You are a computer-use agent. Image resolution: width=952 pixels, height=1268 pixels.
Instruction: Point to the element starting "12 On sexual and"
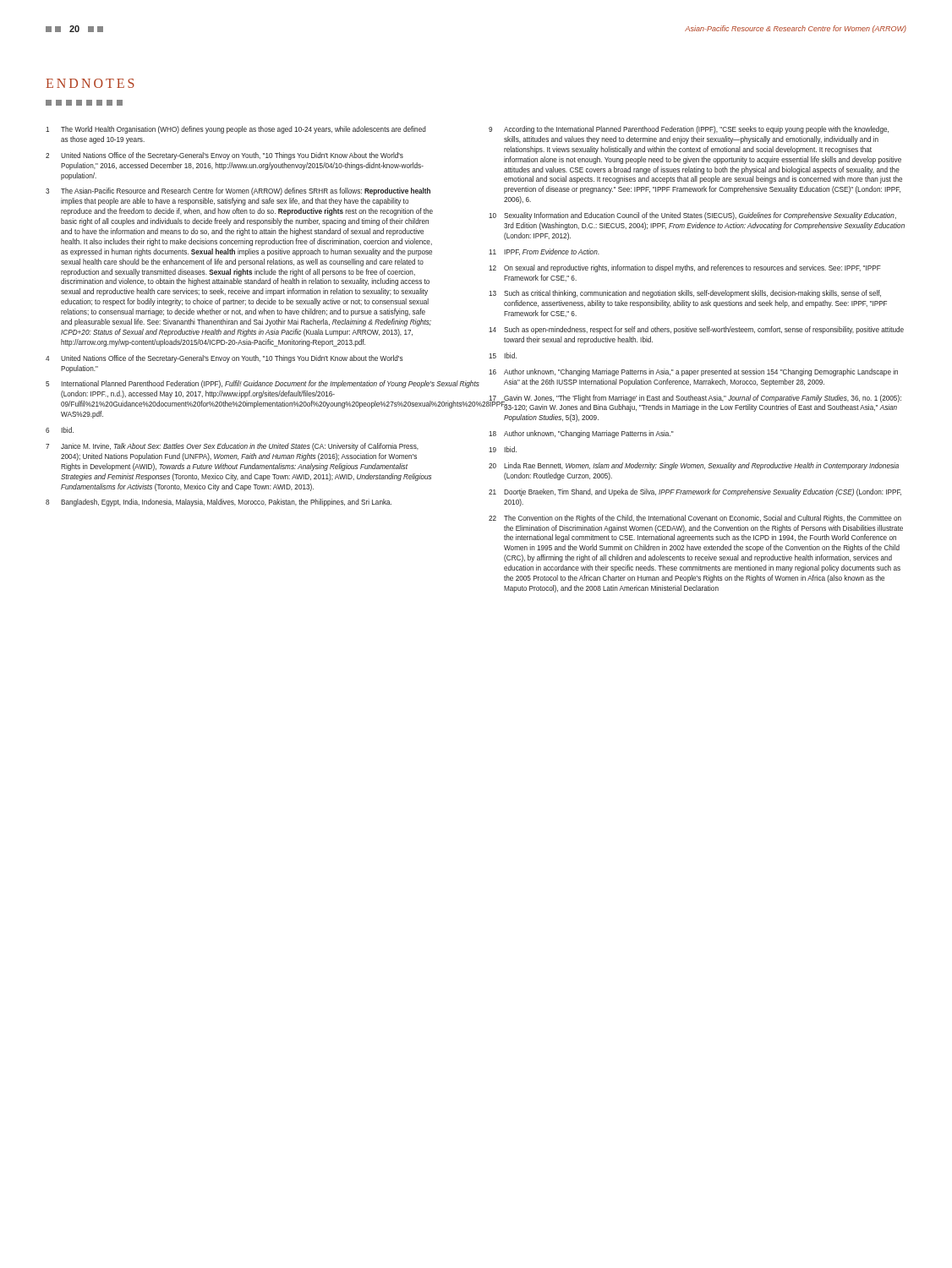point(697,274)
